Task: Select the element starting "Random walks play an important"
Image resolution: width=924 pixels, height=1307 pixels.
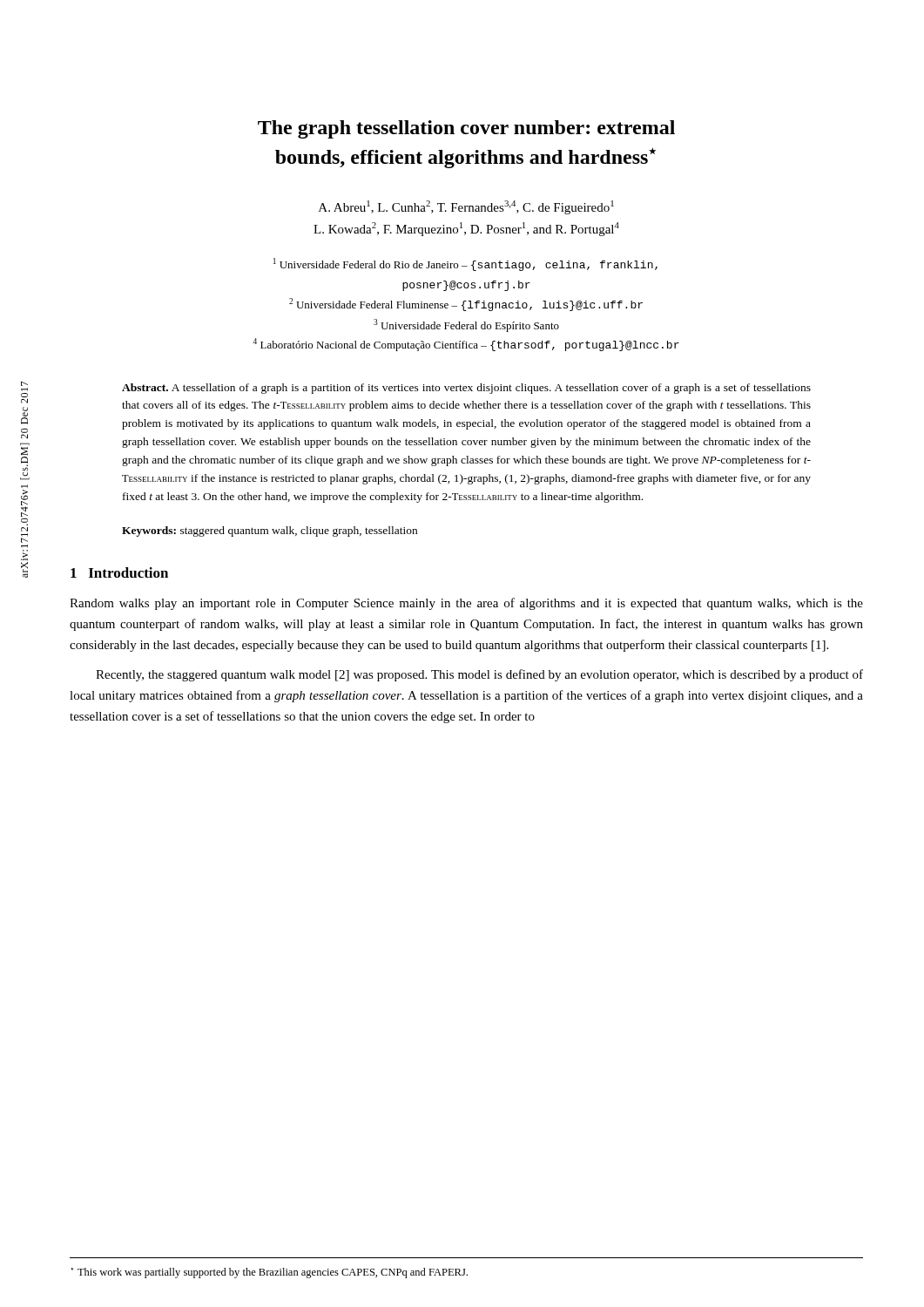Action: (466, 624)
